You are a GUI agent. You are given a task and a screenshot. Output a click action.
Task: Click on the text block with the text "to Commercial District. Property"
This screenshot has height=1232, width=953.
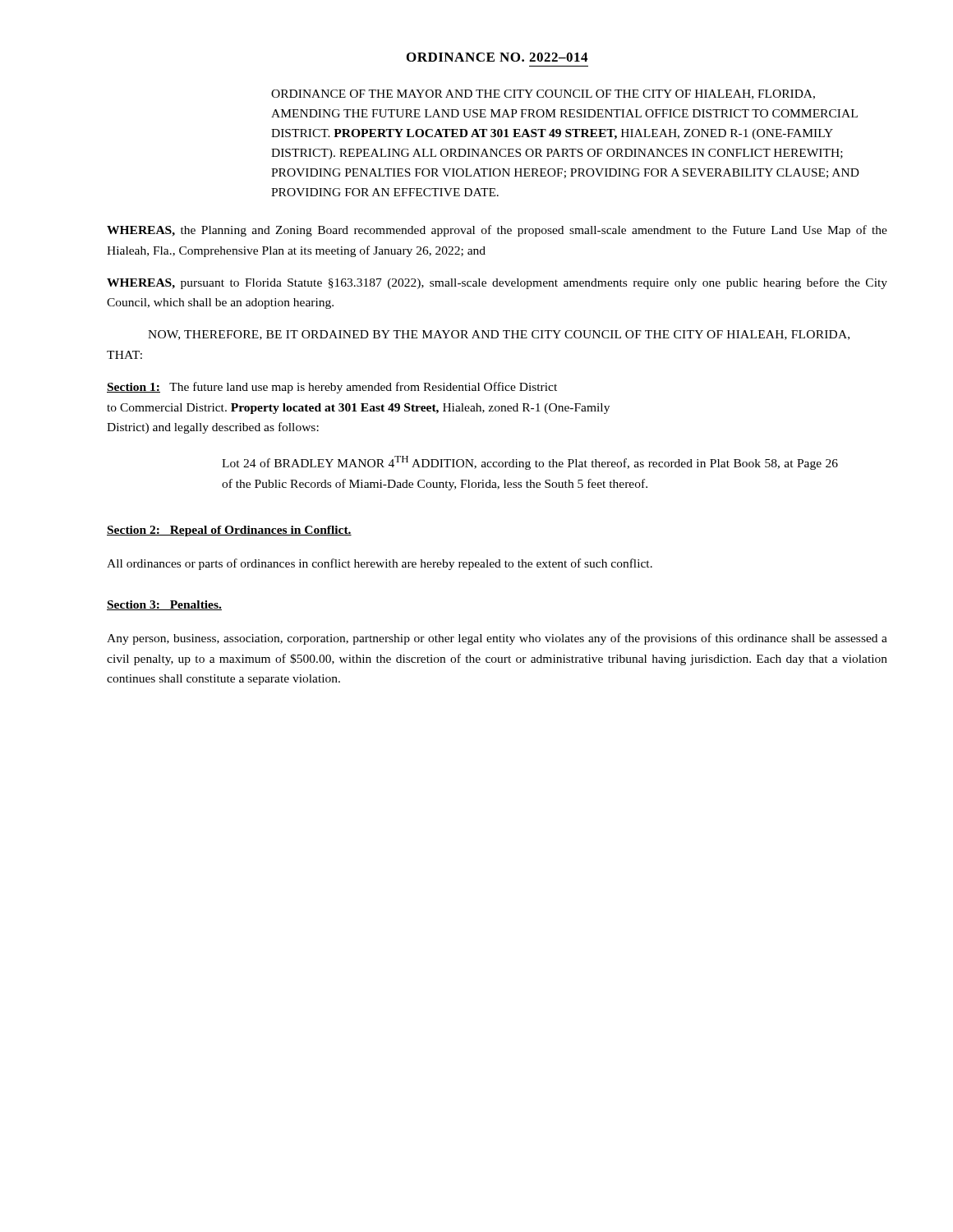(358, 407)
